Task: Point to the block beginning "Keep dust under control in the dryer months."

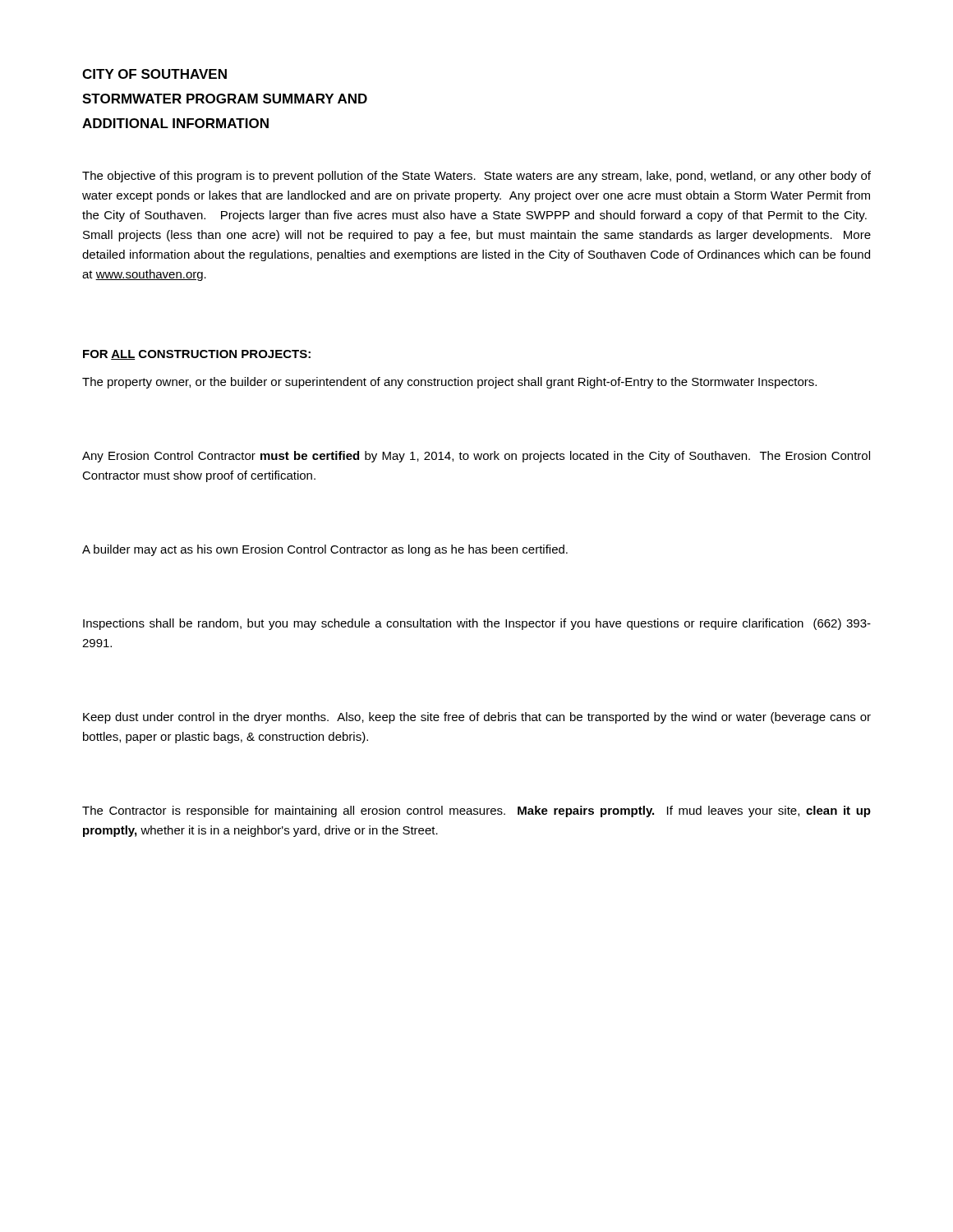Action: (476, 727)
